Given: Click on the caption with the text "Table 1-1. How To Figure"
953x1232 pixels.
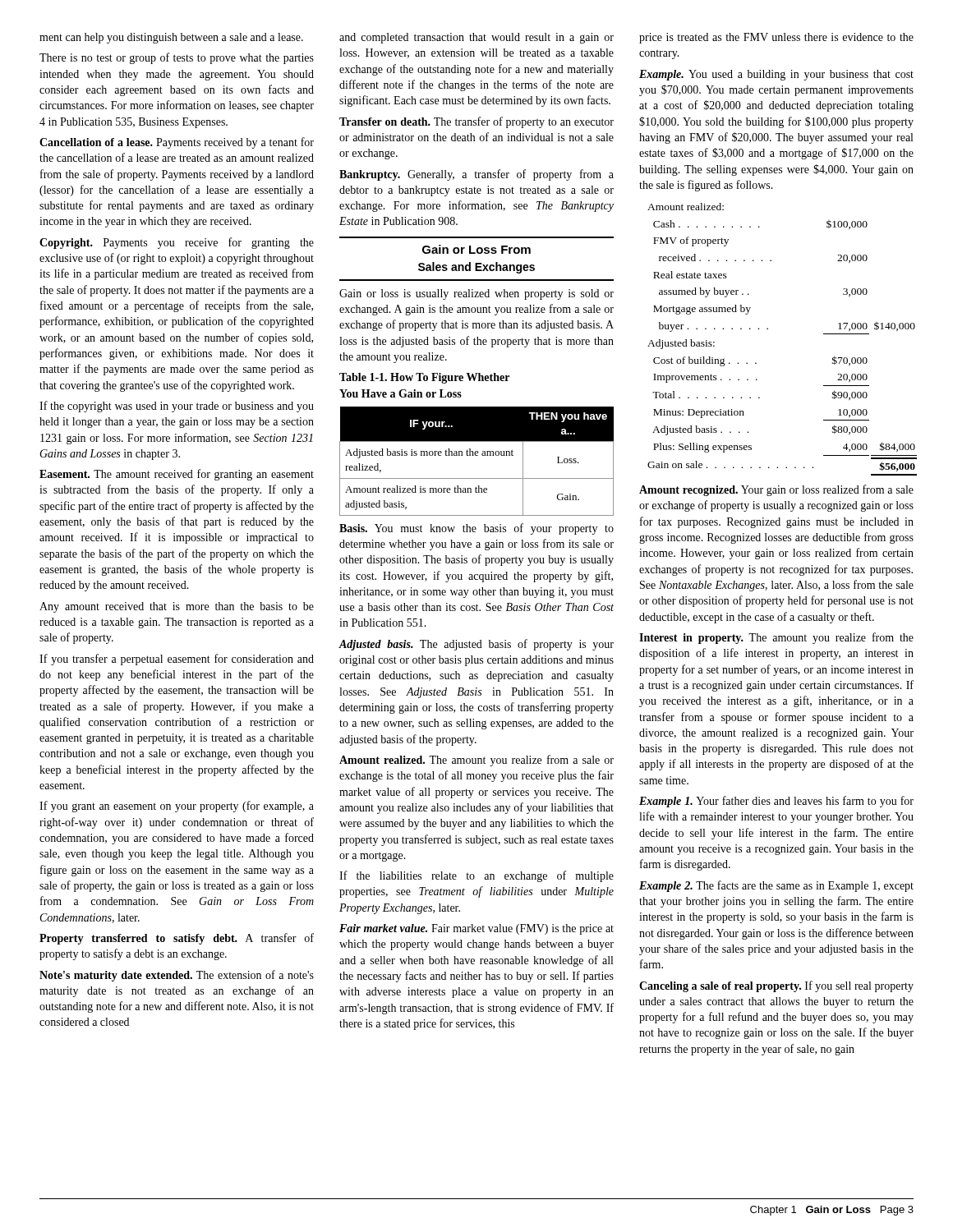Looking at the screenshot, I should pyautogui.click(x=476, y=386).
